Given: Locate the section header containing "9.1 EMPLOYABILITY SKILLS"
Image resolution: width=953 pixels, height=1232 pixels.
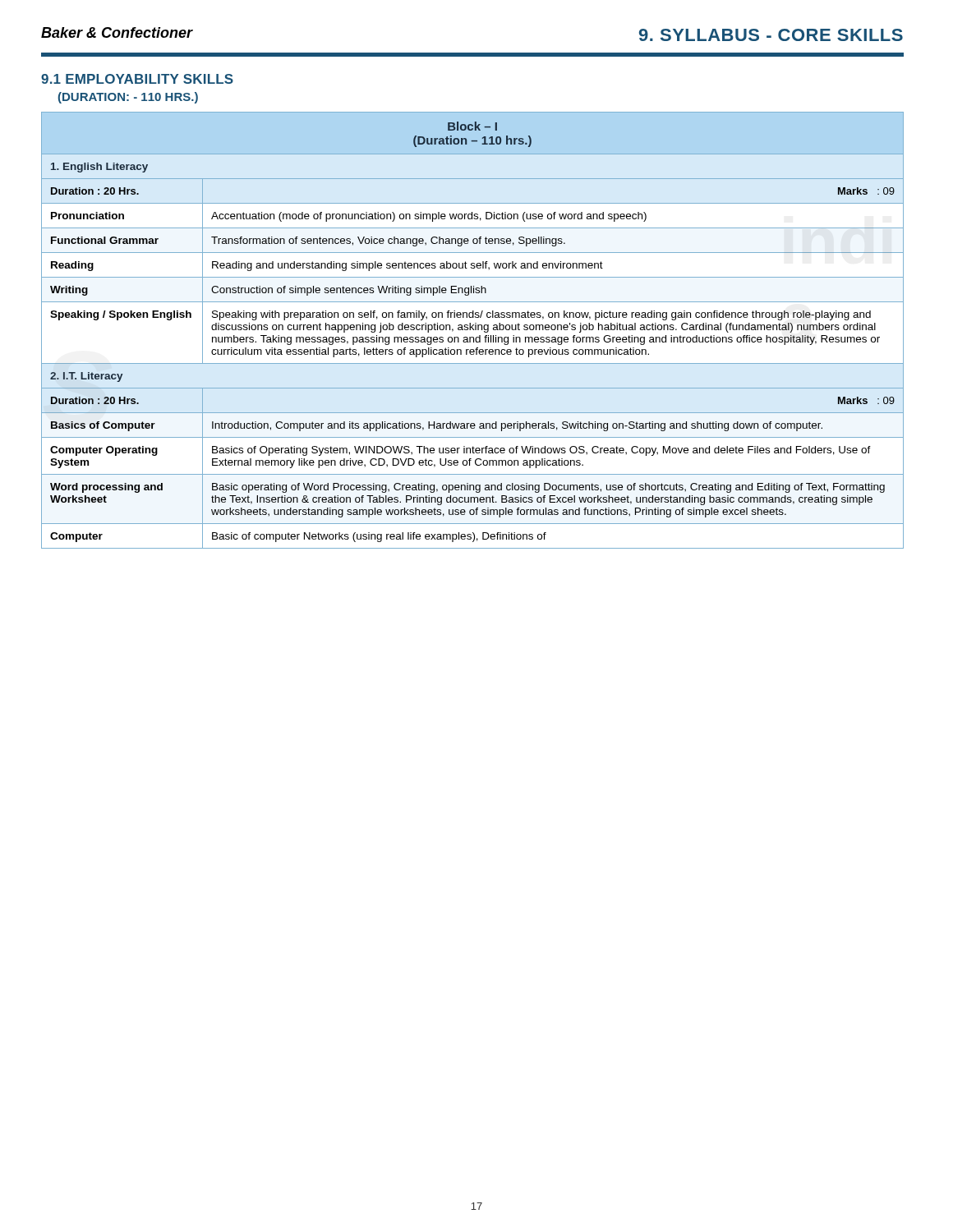Looking at the screenshot, I should (137, 79).
